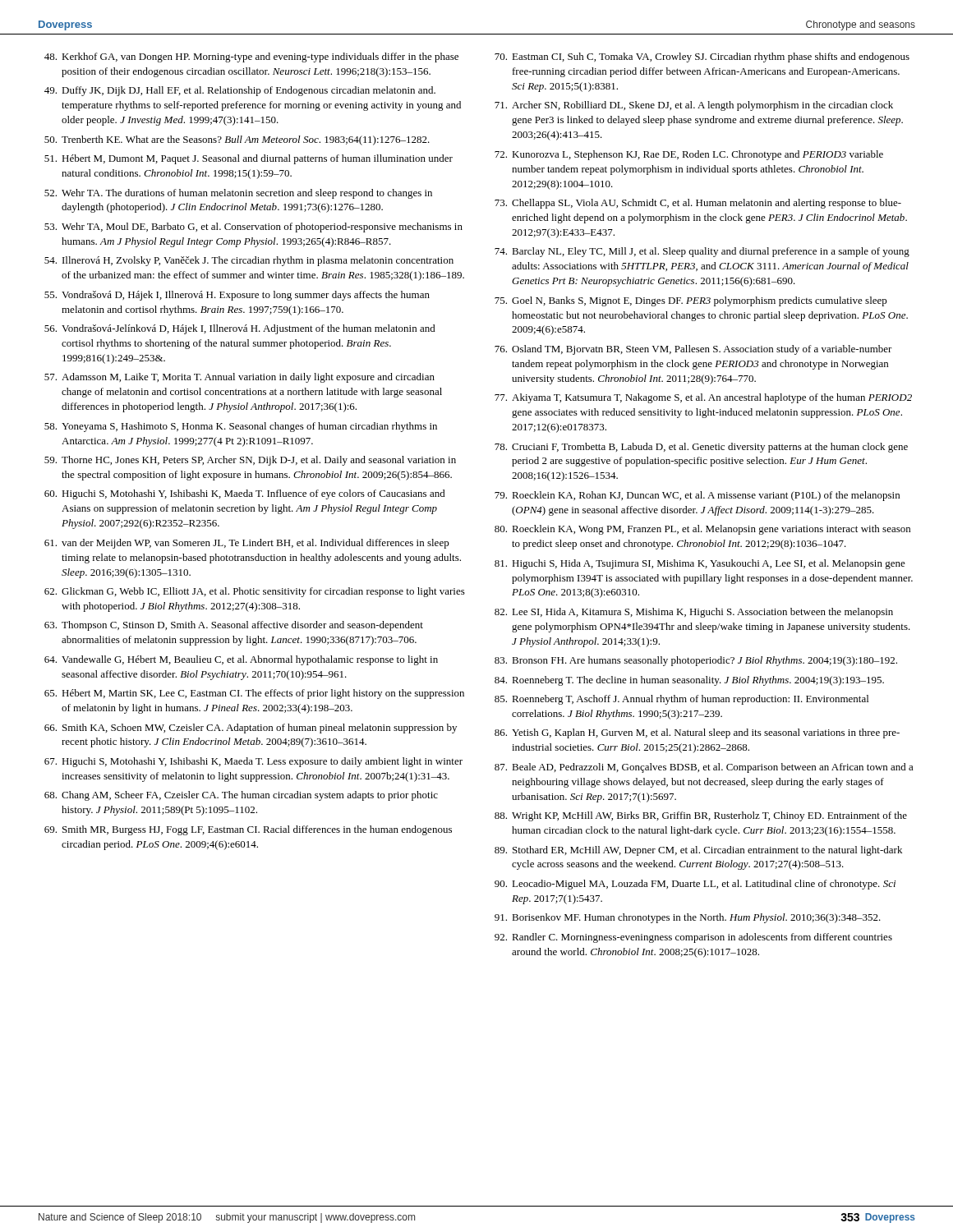Where is the passage that starts "91. Borisenkov MF. Human chronotypes"?
The width and height of the screenshot is (953, 1232).
(x=702, y=918)
